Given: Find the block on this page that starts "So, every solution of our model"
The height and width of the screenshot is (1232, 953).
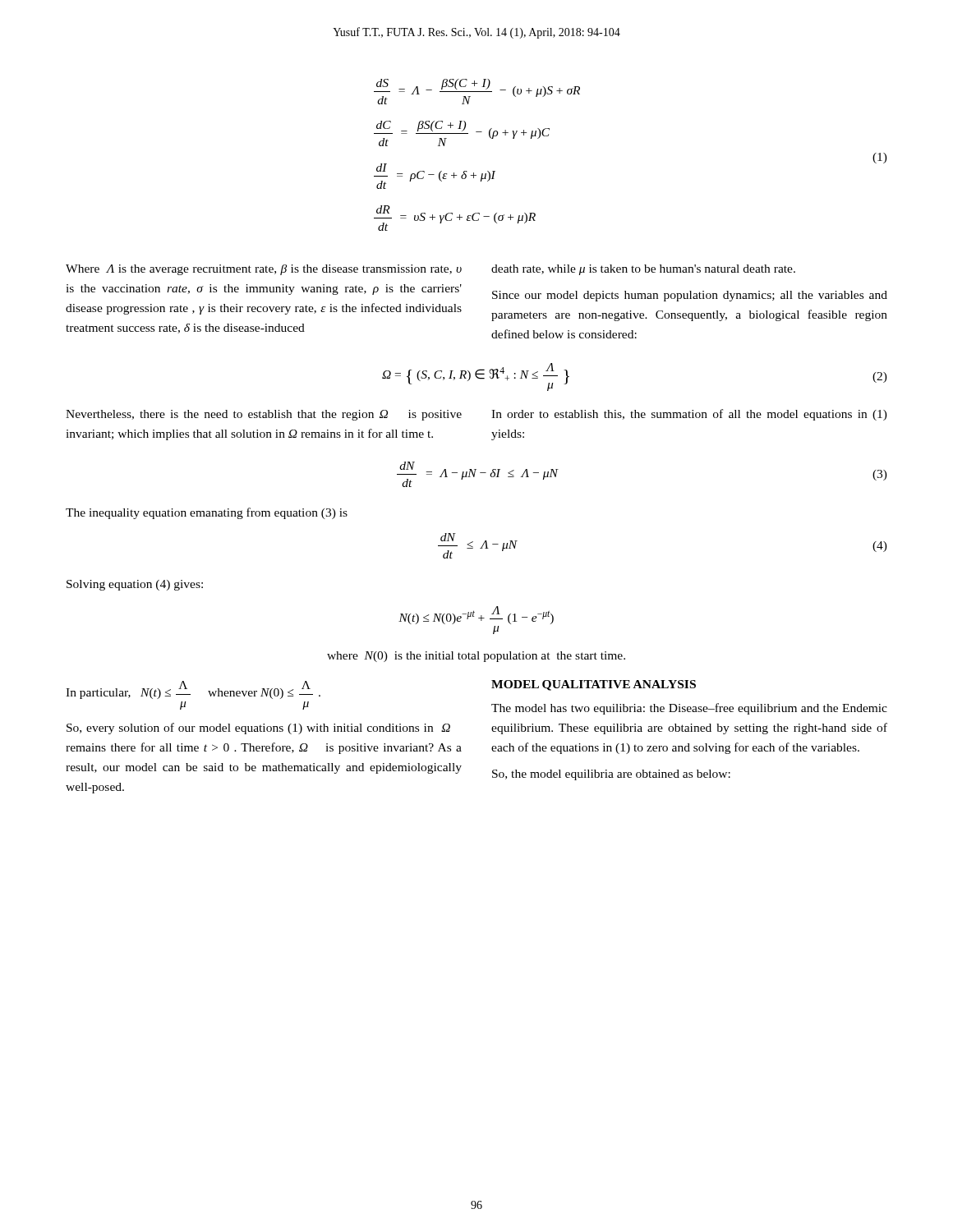Looking at the screenshot, I should pyautogui.click(x=264, y=757).
